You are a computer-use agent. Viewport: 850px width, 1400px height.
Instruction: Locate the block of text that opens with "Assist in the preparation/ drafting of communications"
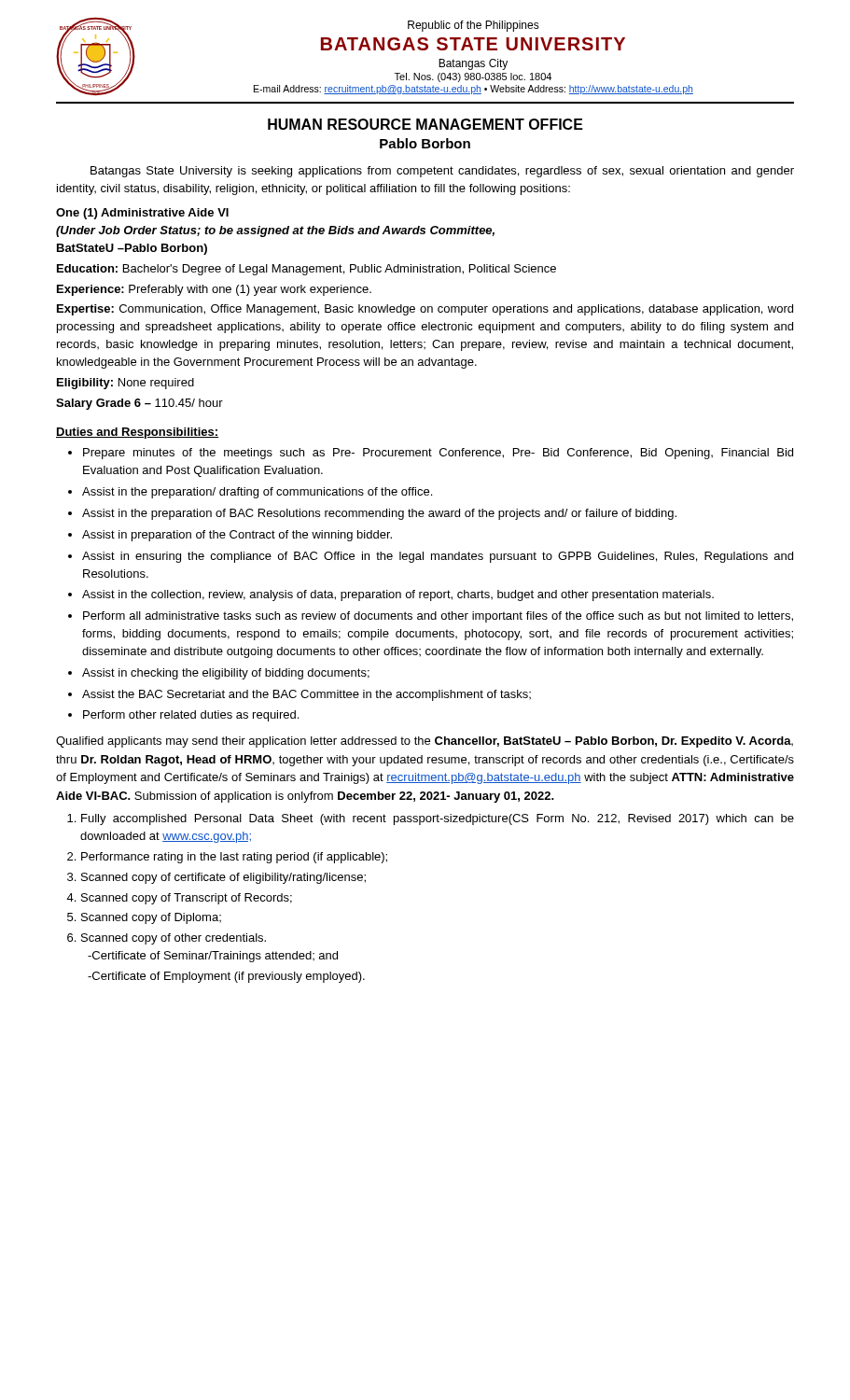[x=438, y=492]
